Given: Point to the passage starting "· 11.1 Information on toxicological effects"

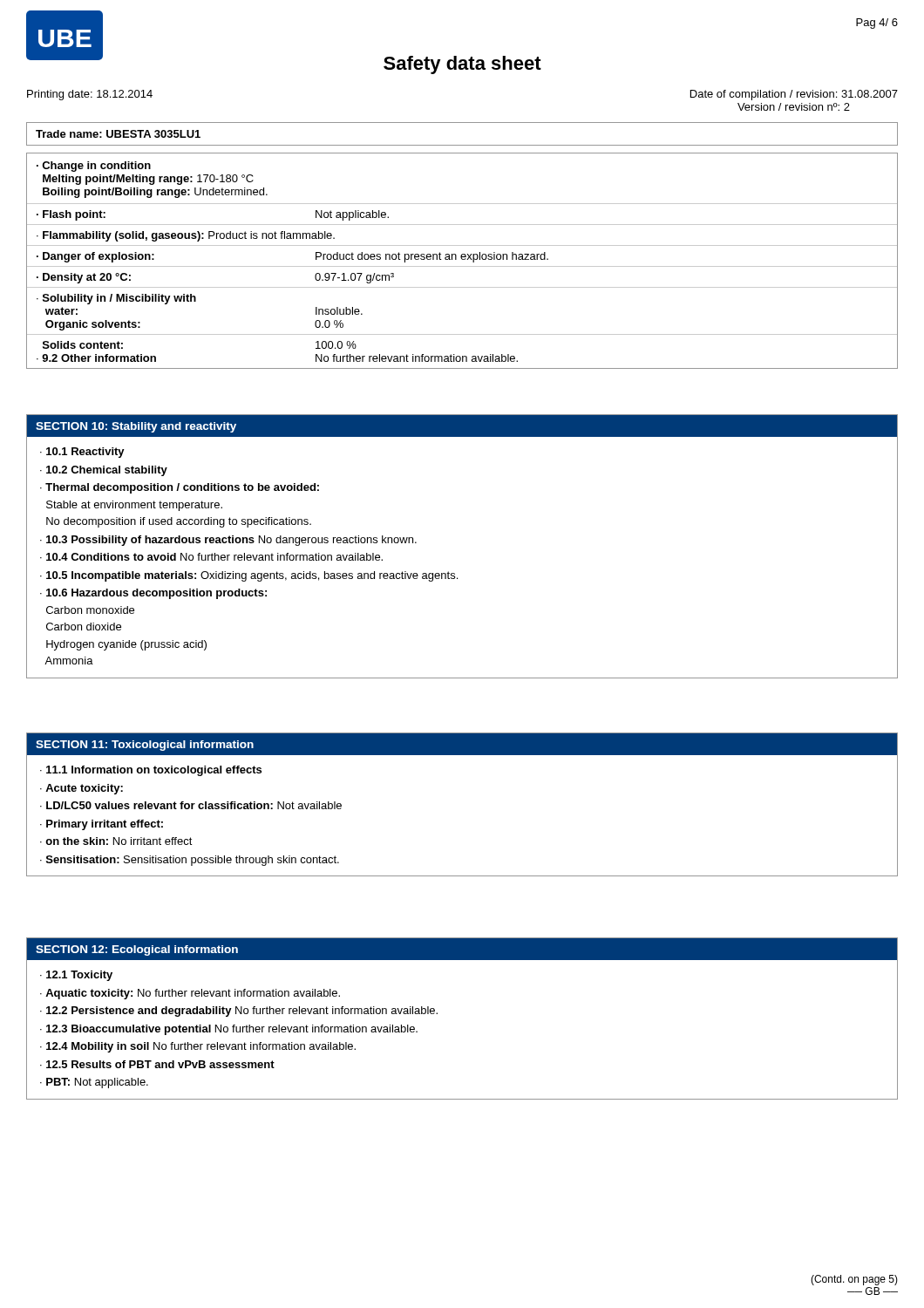Looking at the screenshot, I should click(151, 769).
